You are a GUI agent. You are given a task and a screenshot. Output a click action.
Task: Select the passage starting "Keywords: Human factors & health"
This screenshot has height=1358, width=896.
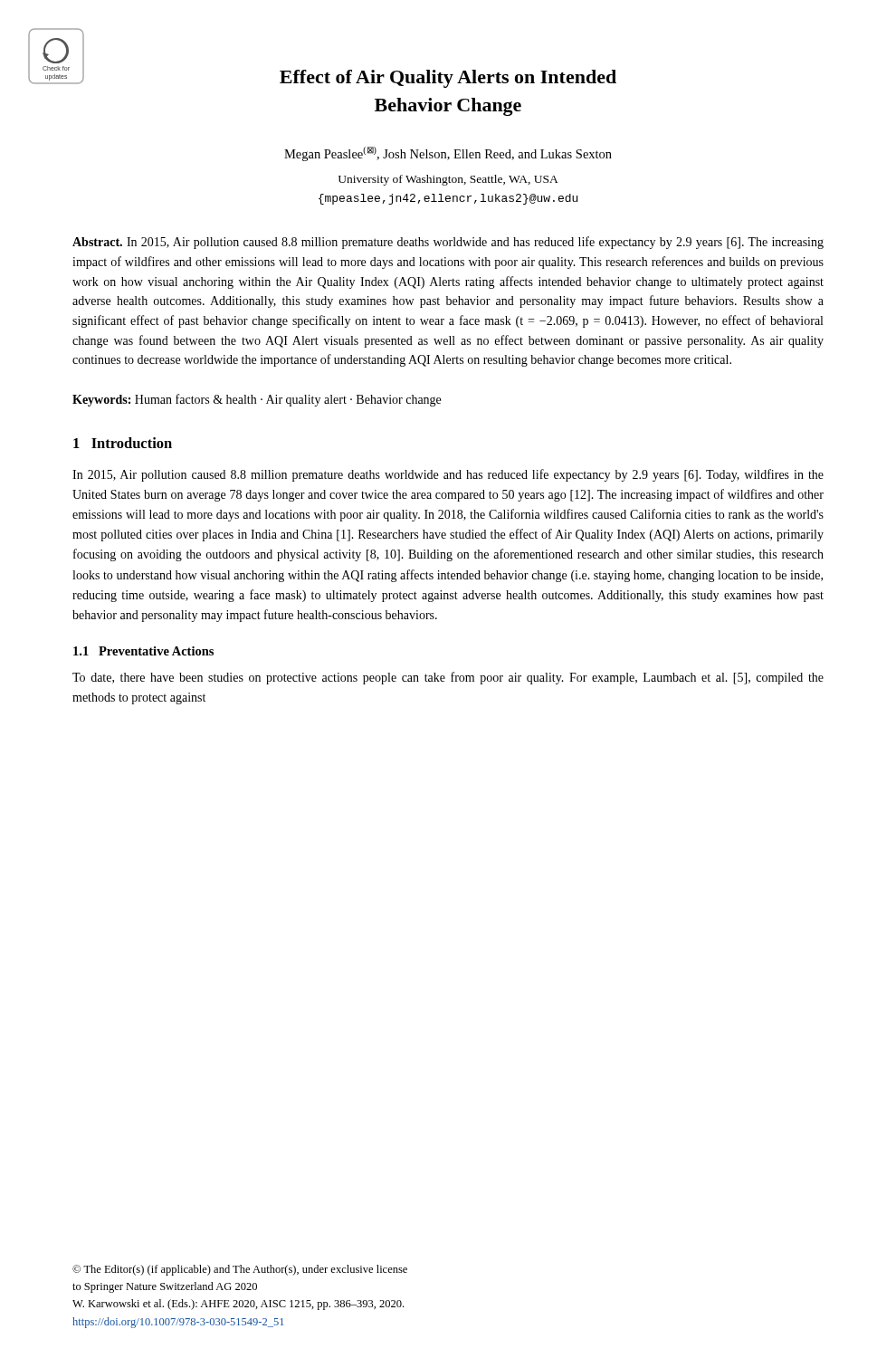click(x=257, y=400)
